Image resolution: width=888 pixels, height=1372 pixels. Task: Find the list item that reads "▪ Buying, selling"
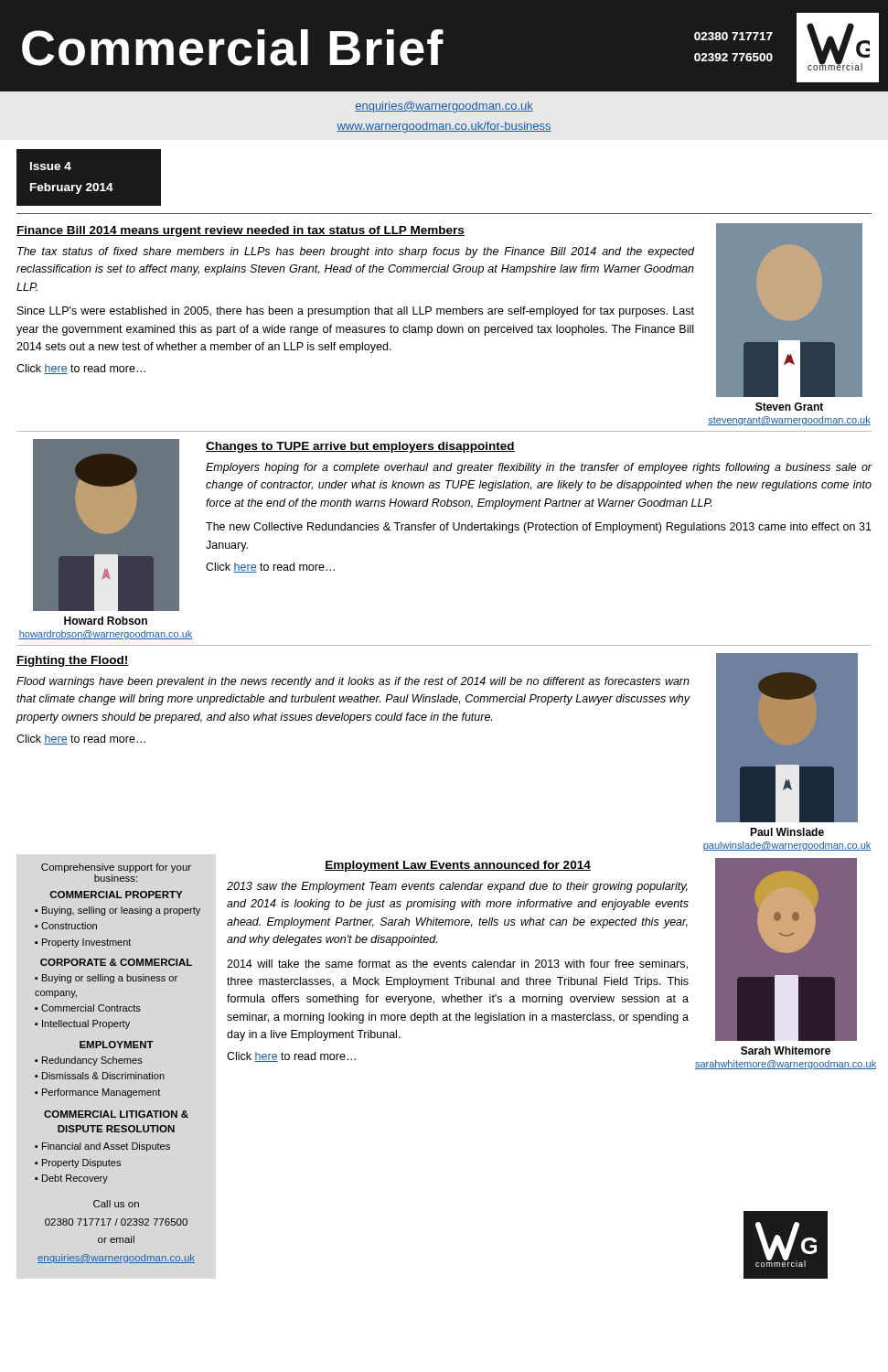click(118, 910)
